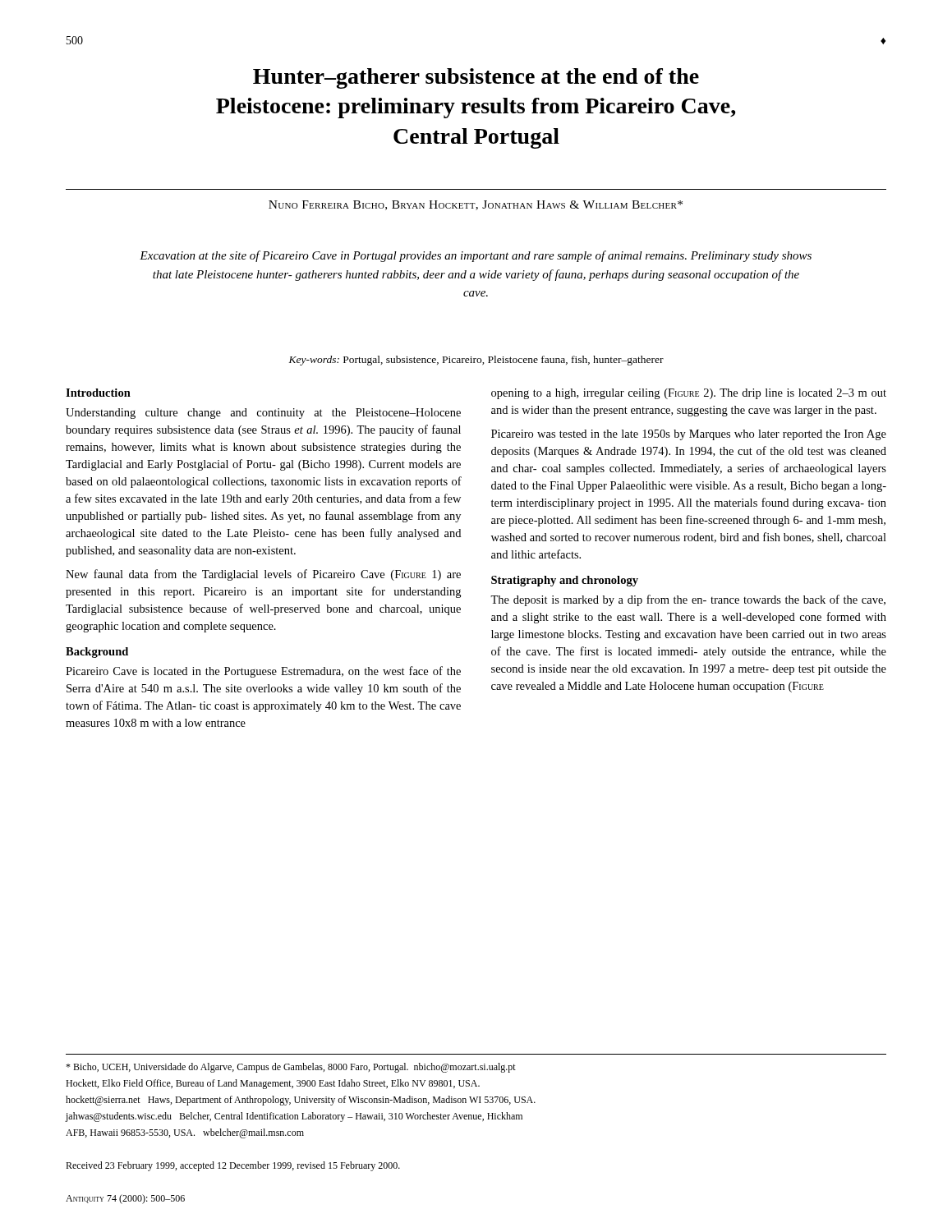952x1232 pixels.
Task: Navigate to the block starting "Picareiro Cave is located in the Portuguese Estremadura,"
Action: [x=263, y=697]
